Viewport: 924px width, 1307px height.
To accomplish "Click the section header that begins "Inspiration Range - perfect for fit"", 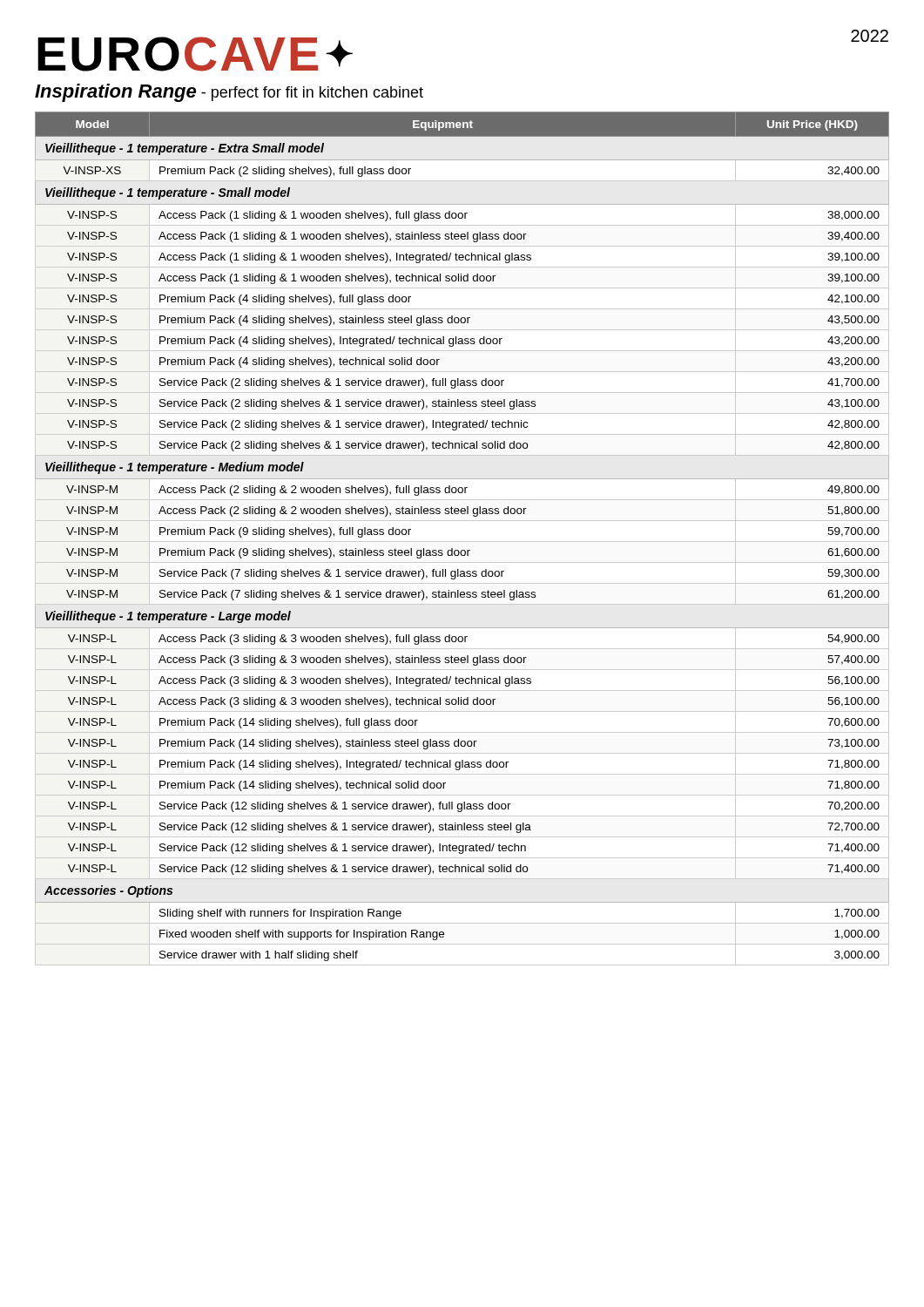I will tap(229, 91).
